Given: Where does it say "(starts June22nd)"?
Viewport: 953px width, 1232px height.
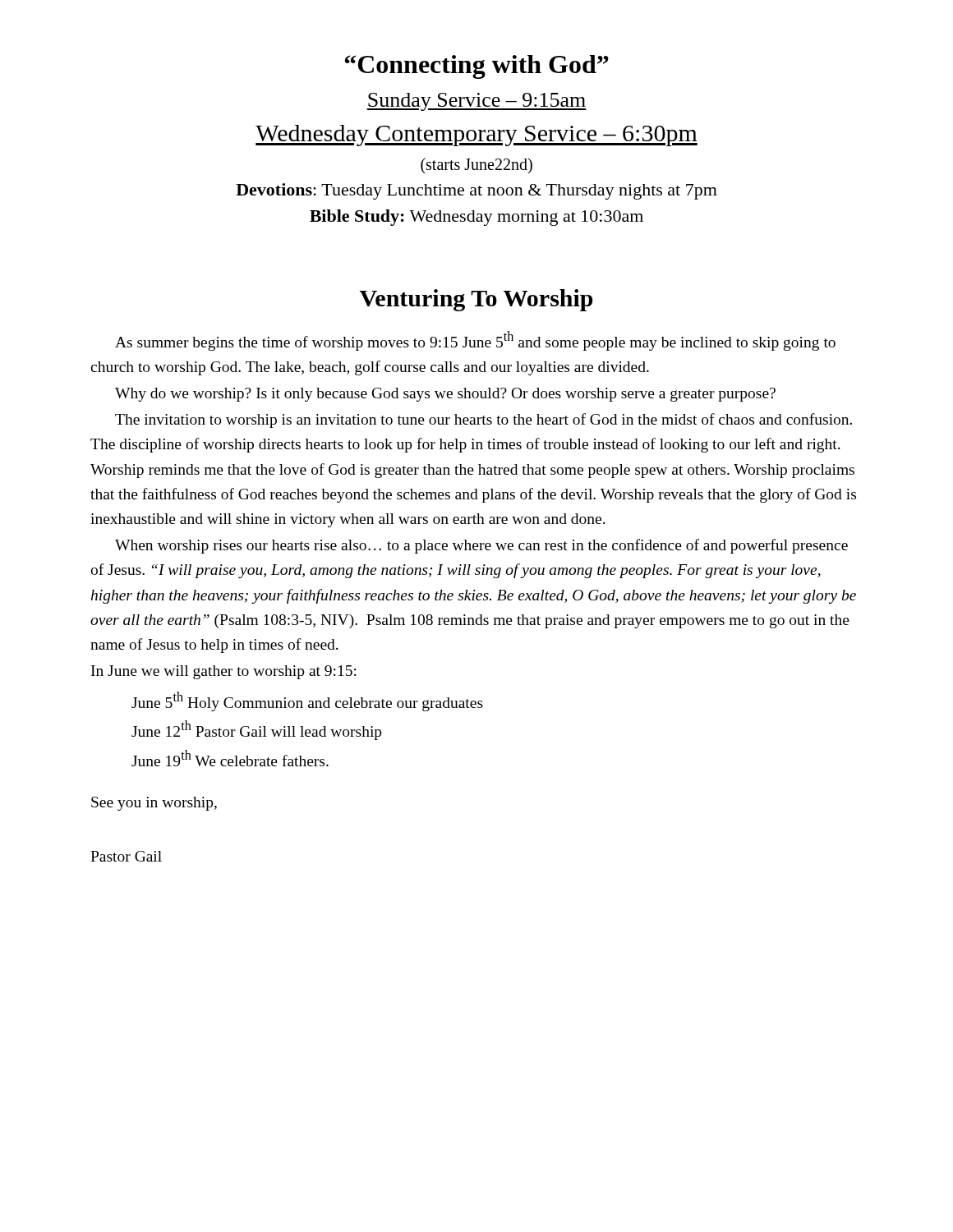Looking at the screenshot, I should [x=476, y=164].
